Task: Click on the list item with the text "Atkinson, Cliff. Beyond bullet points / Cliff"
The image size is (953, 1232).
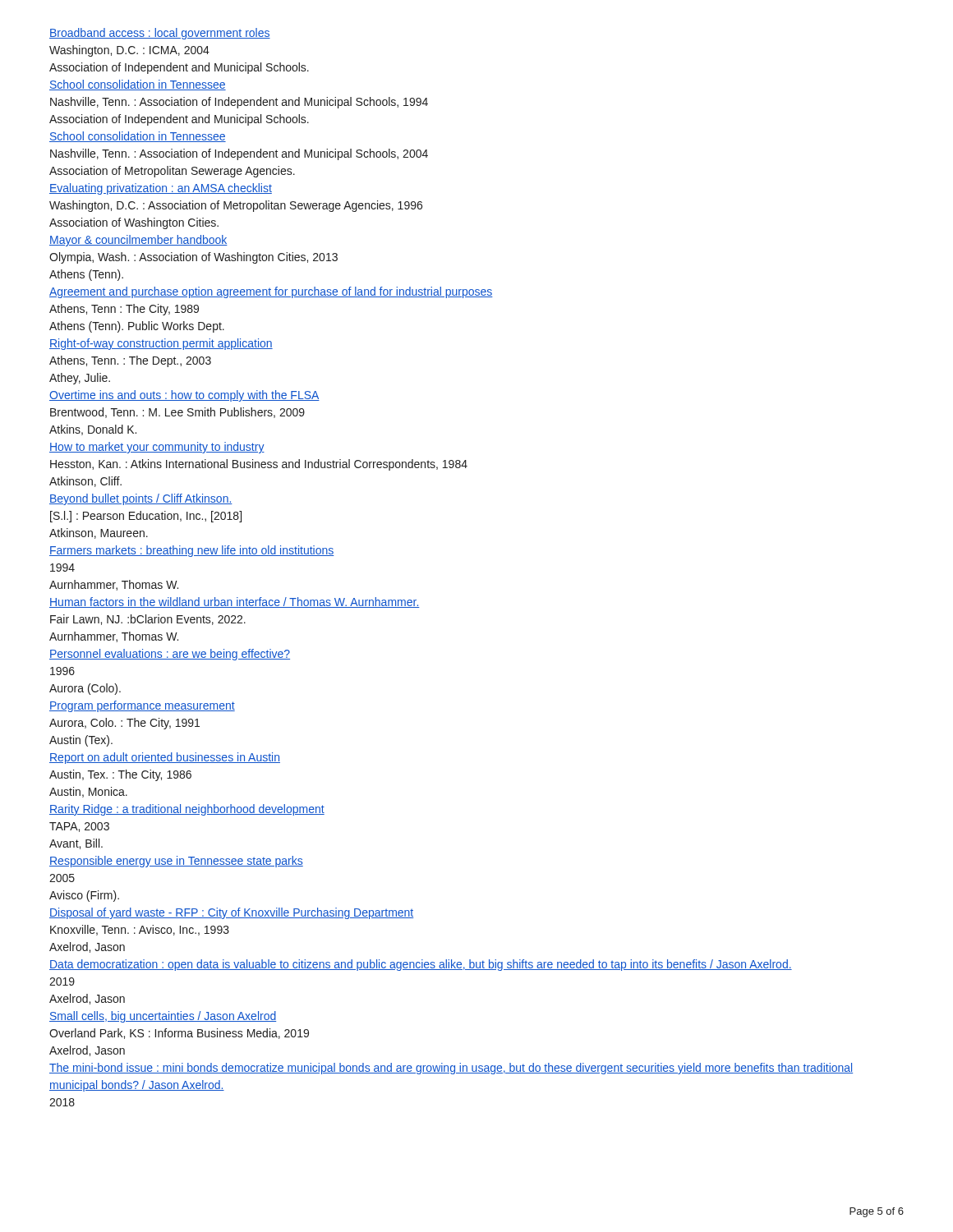Action: pyautogui.click(x=146, y=499)
